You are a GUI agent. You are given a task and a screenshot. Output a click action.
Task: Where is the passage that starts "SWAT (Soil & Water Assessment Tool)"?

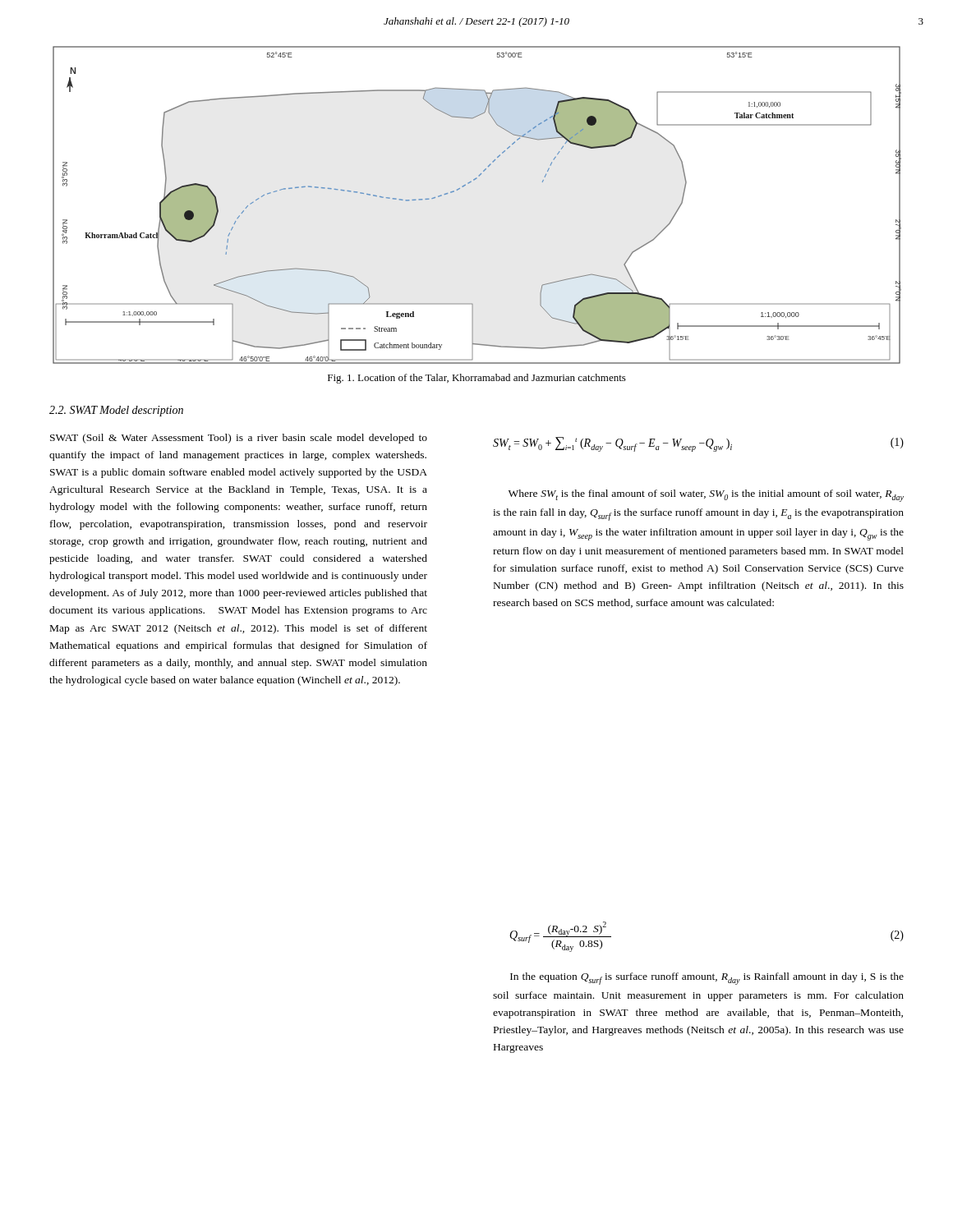[238, 558]
